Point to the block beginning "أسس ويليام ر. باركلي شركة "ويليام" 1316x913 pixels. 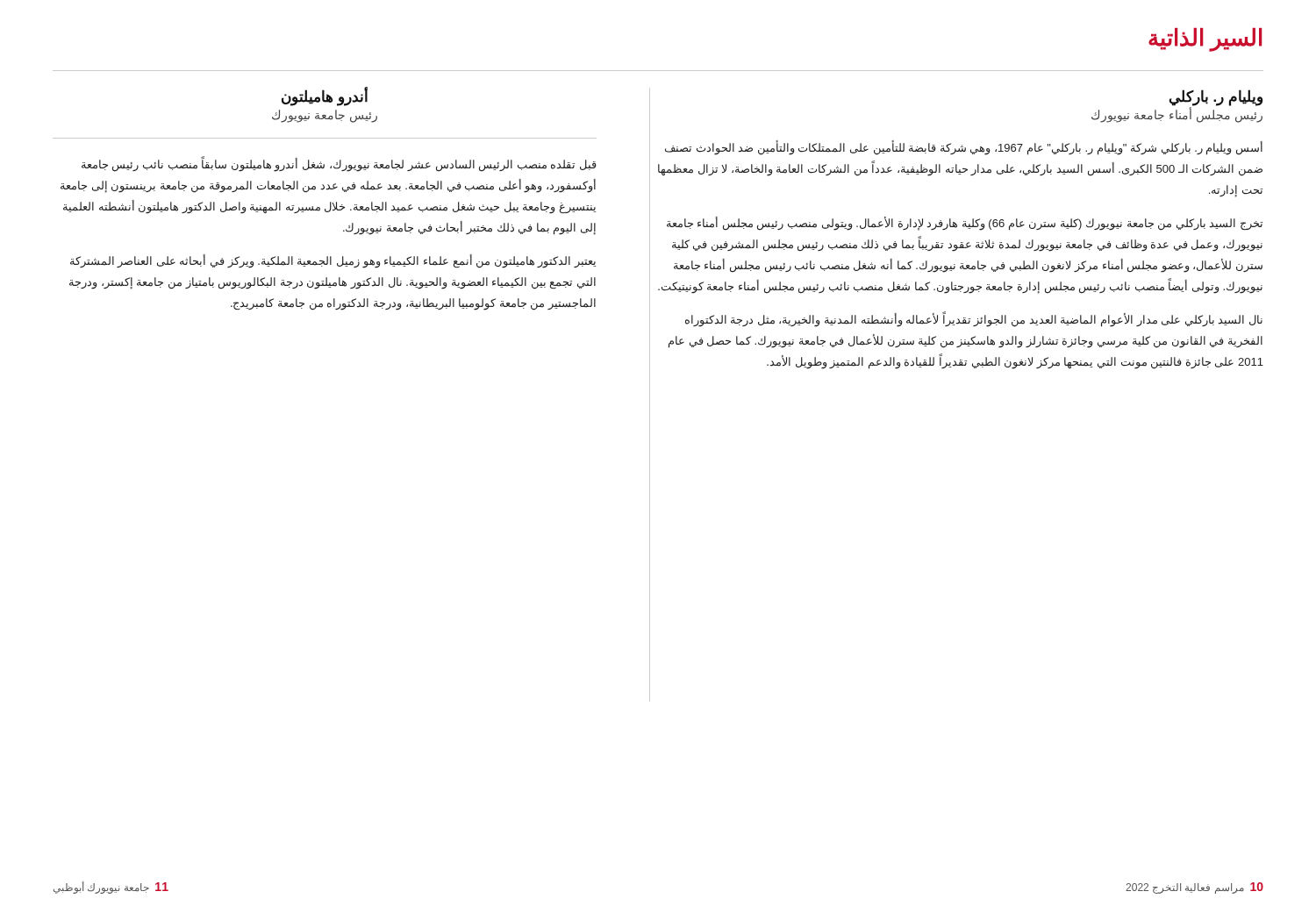(960, 169)
